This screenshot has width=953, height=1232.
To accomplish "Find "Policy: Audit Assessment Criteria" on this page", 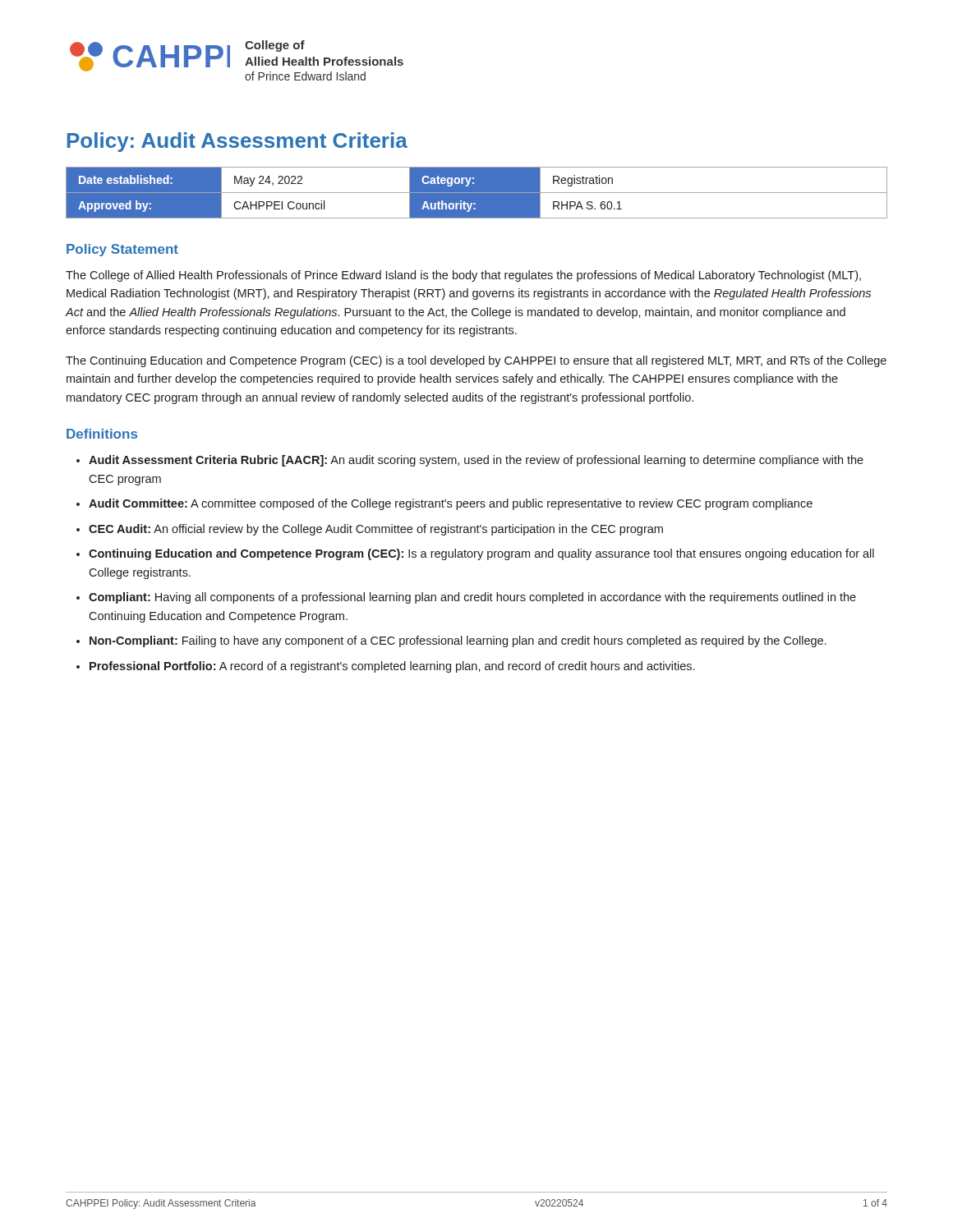I will 236,140.
